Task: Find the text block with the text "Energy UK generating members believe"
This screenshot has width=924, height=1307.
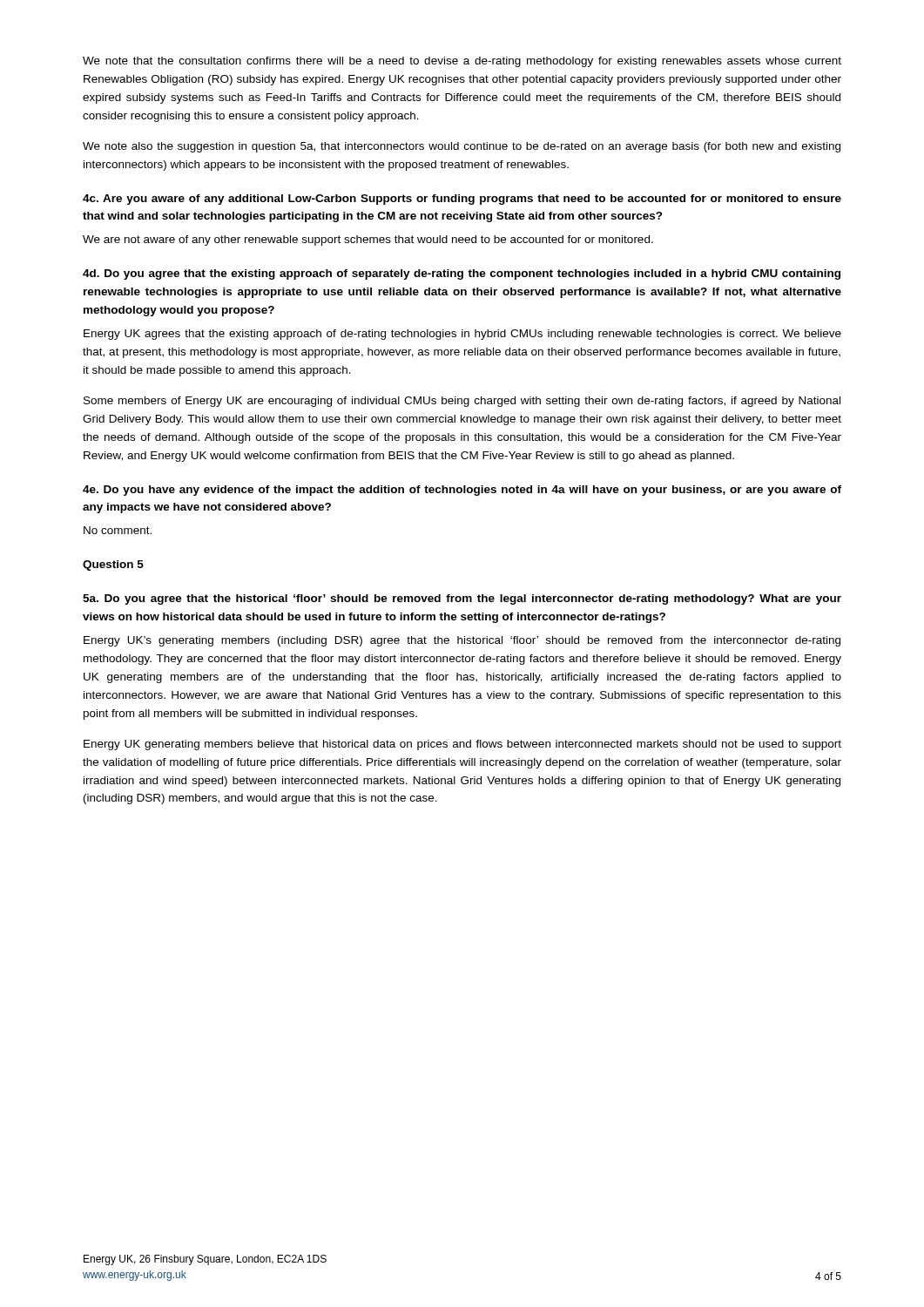Action: click(462, 771)
